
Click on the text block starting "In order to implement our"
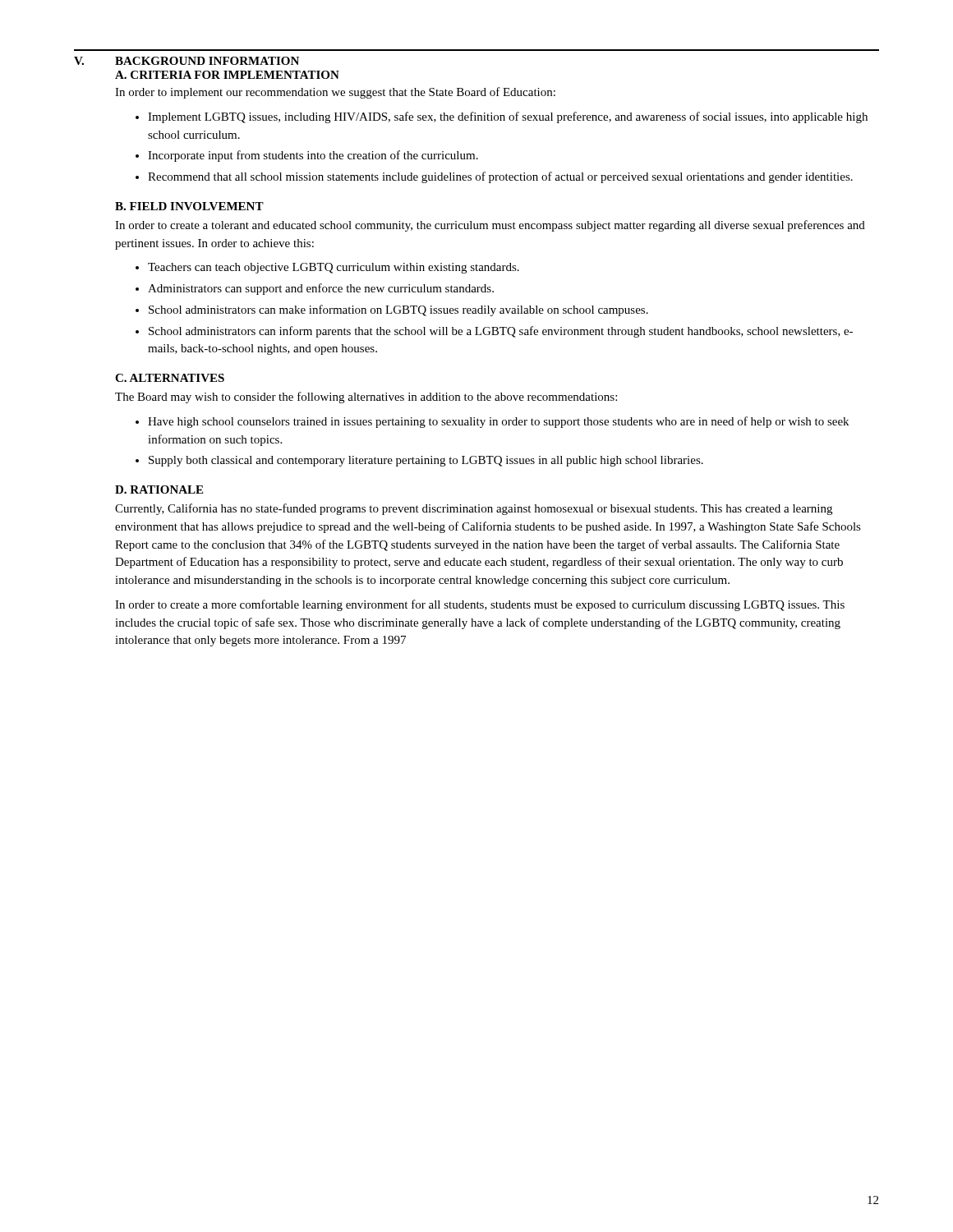[x=336, y=92]
